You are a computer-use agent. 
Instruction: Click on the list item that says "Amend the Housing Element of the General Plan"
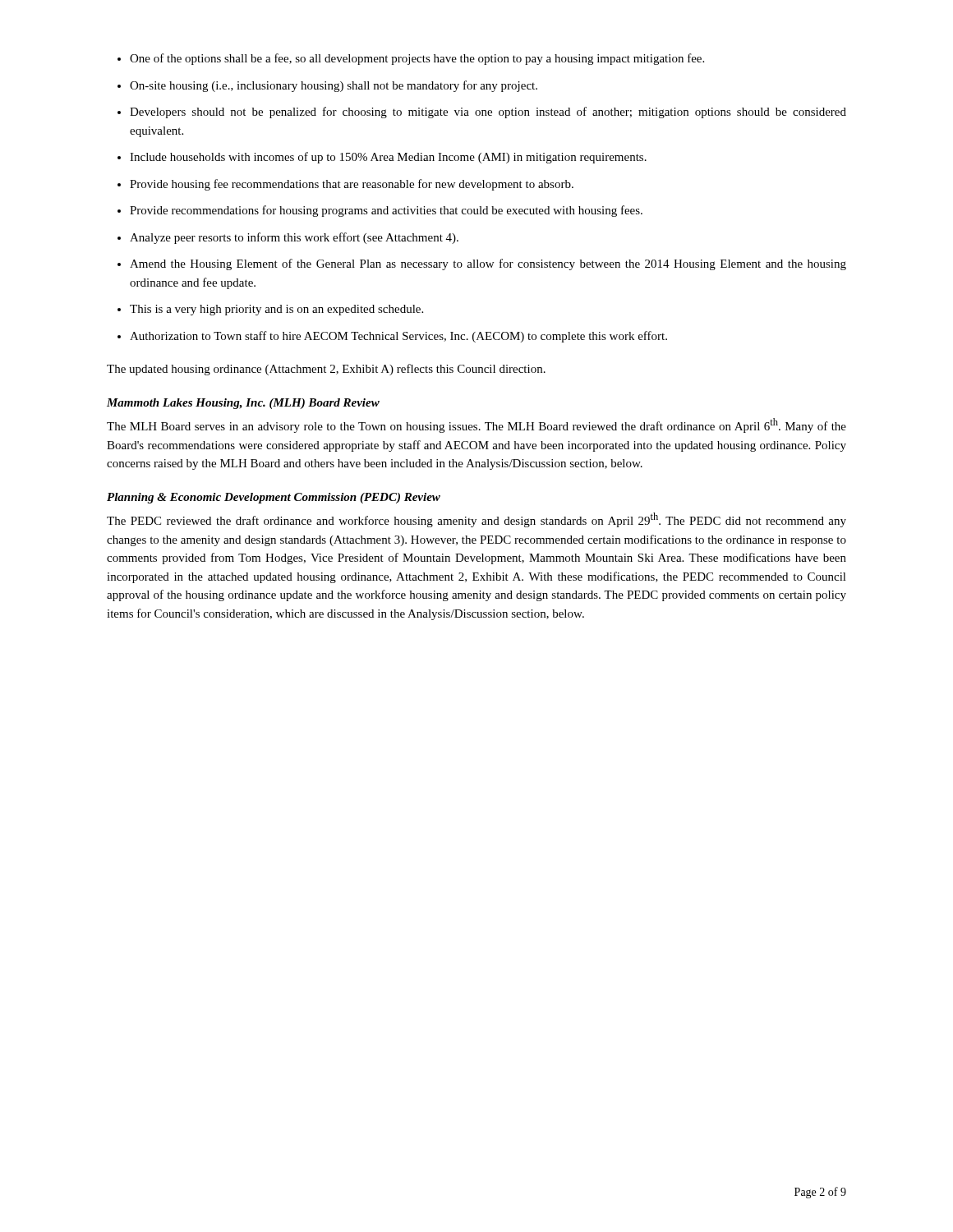point(488,273)
